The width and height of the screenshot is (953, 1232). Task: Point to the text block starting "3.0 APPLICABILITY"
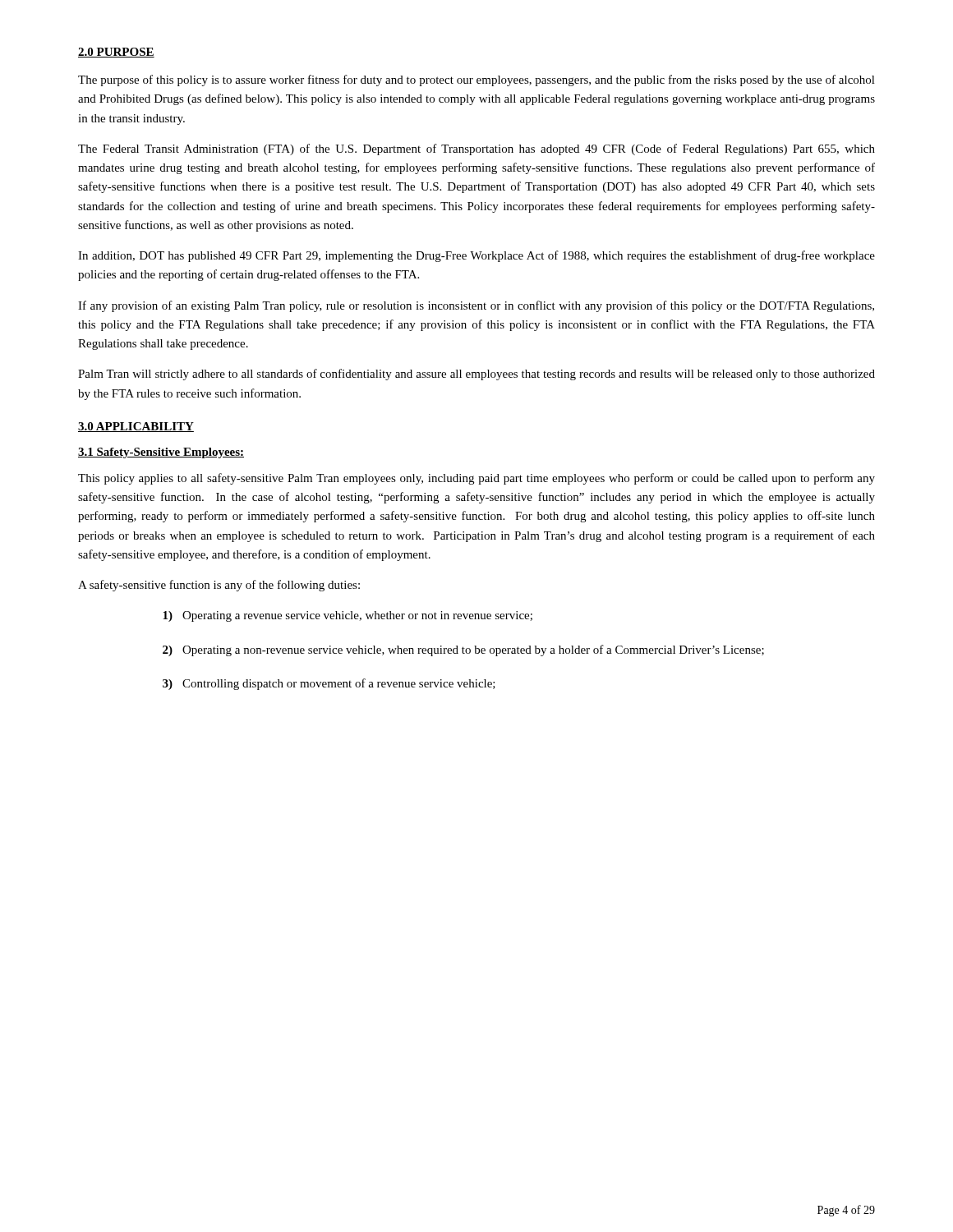(136, 426)
